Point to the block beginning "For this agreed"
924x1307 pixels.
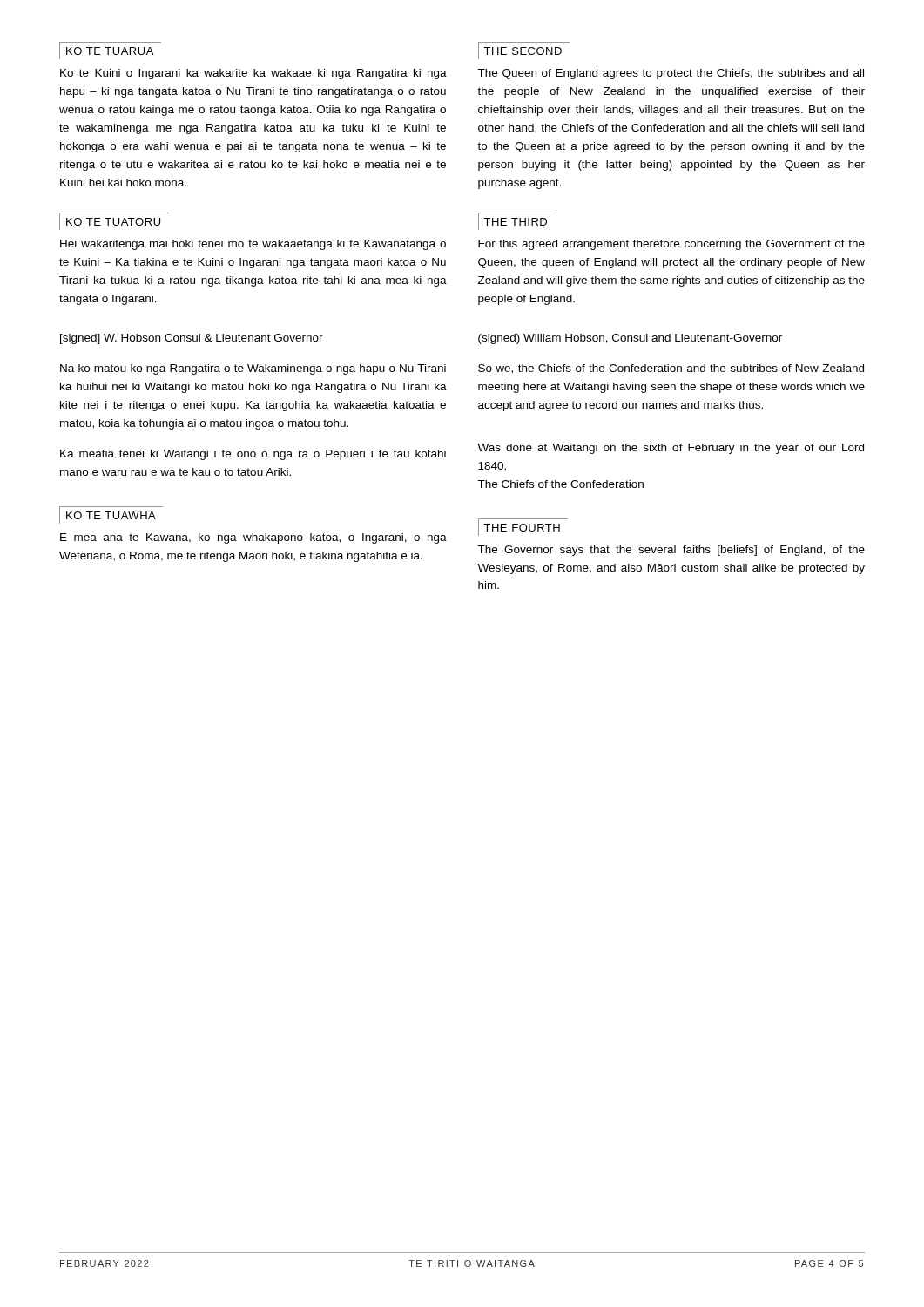point(671,272)
